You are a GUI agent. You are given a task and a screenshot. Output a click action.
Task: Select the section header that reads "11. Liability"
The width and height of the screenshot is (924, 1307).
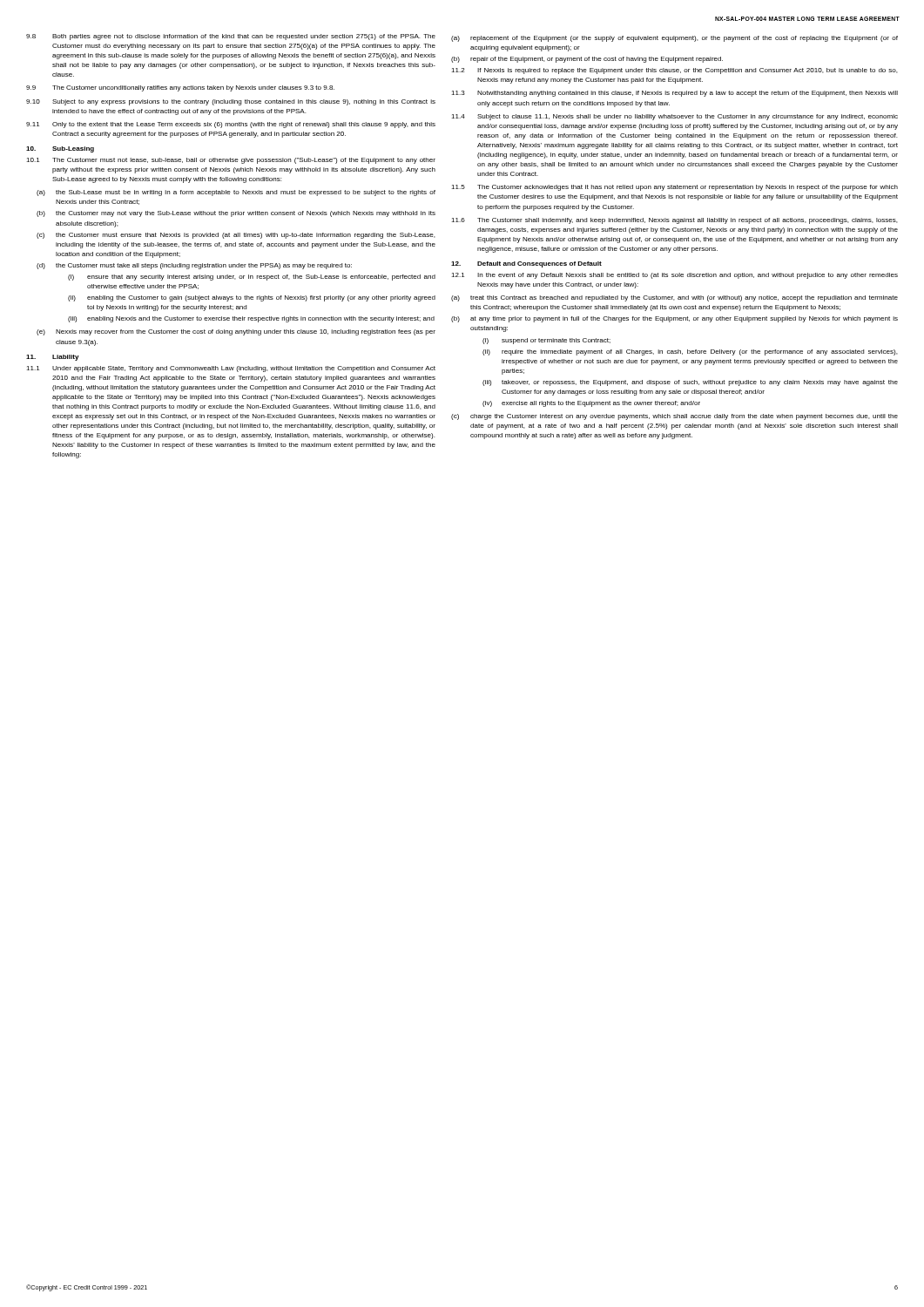click(x=231, y=357)
